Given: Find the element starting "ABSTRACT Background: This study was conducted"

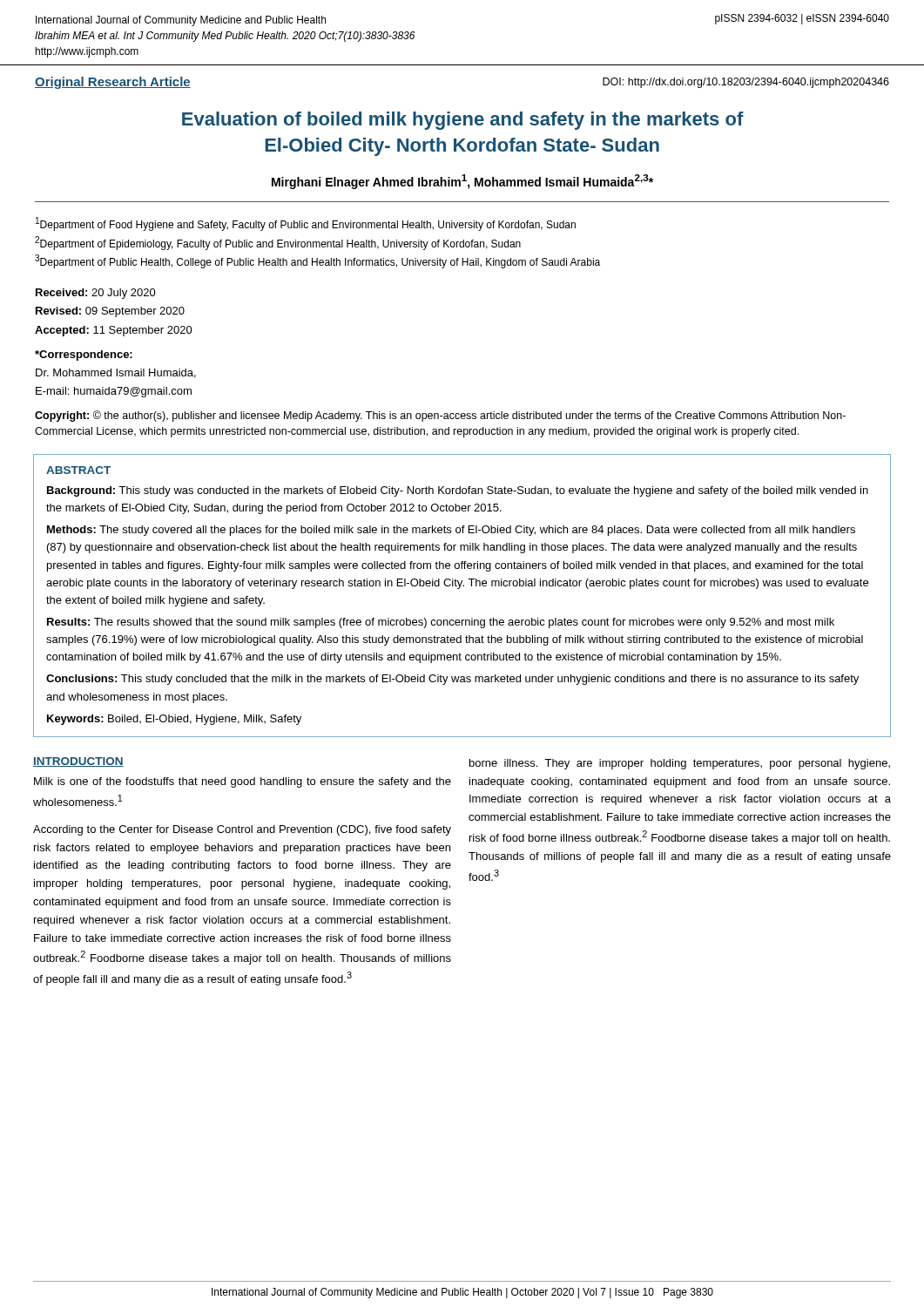Looking at the screenshot, I should (x=462, y=596).
